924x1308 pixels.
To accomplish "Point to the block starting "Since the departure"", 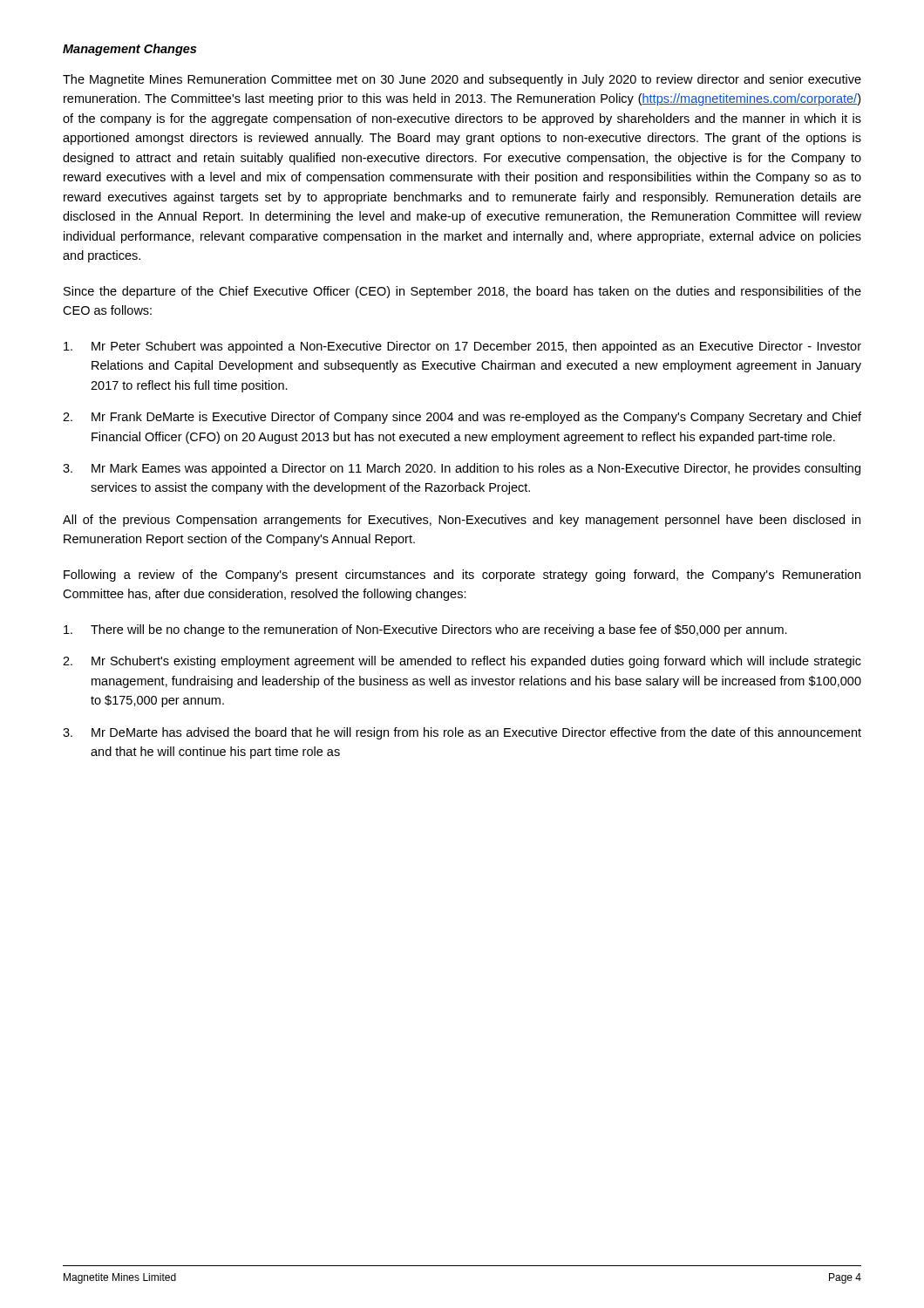I will 462,301.
